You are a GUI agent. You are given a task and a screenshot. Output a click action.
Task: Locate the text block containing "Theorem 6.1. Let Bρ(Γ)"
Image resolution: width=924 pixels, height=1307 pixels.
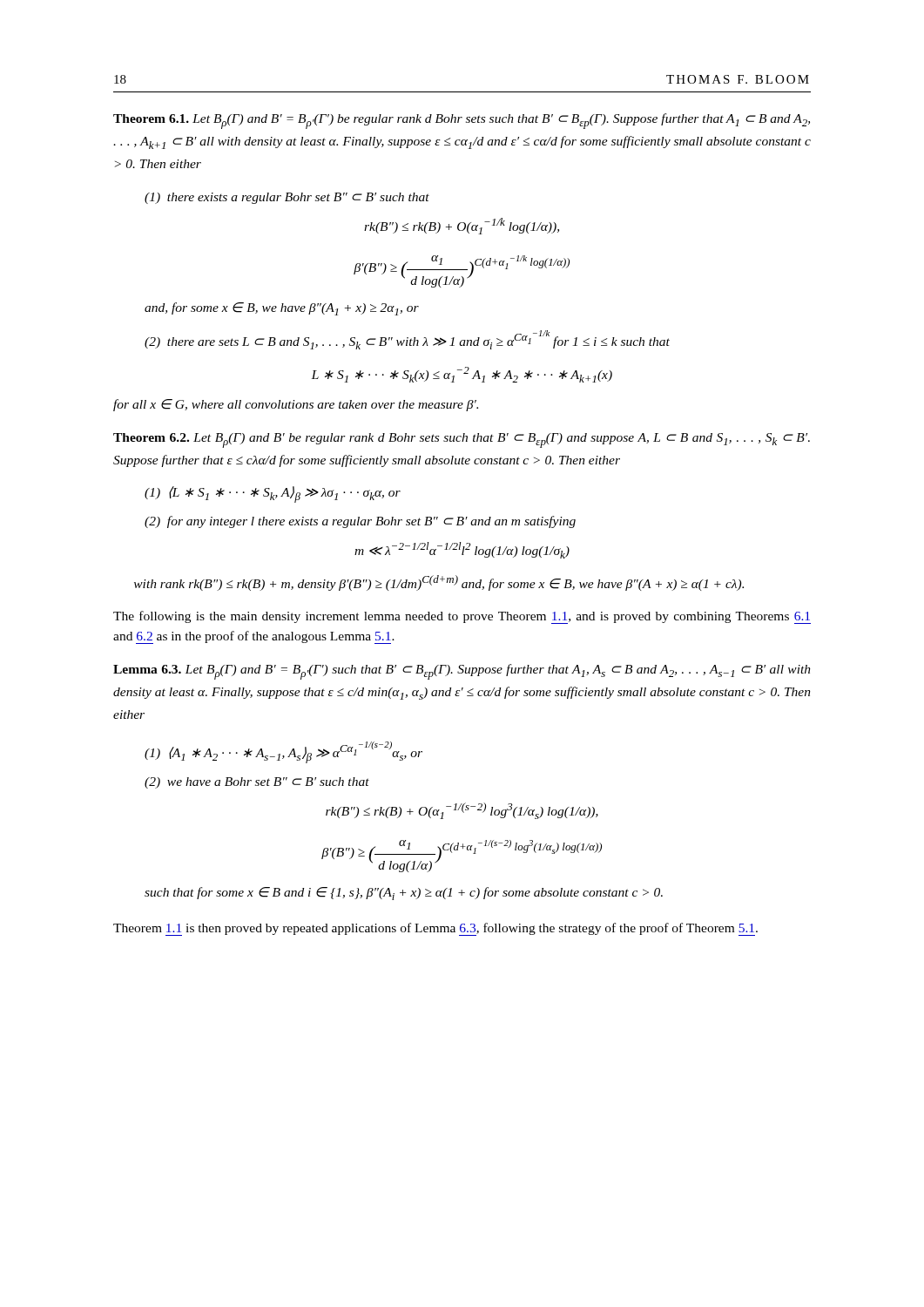[462, 141]
